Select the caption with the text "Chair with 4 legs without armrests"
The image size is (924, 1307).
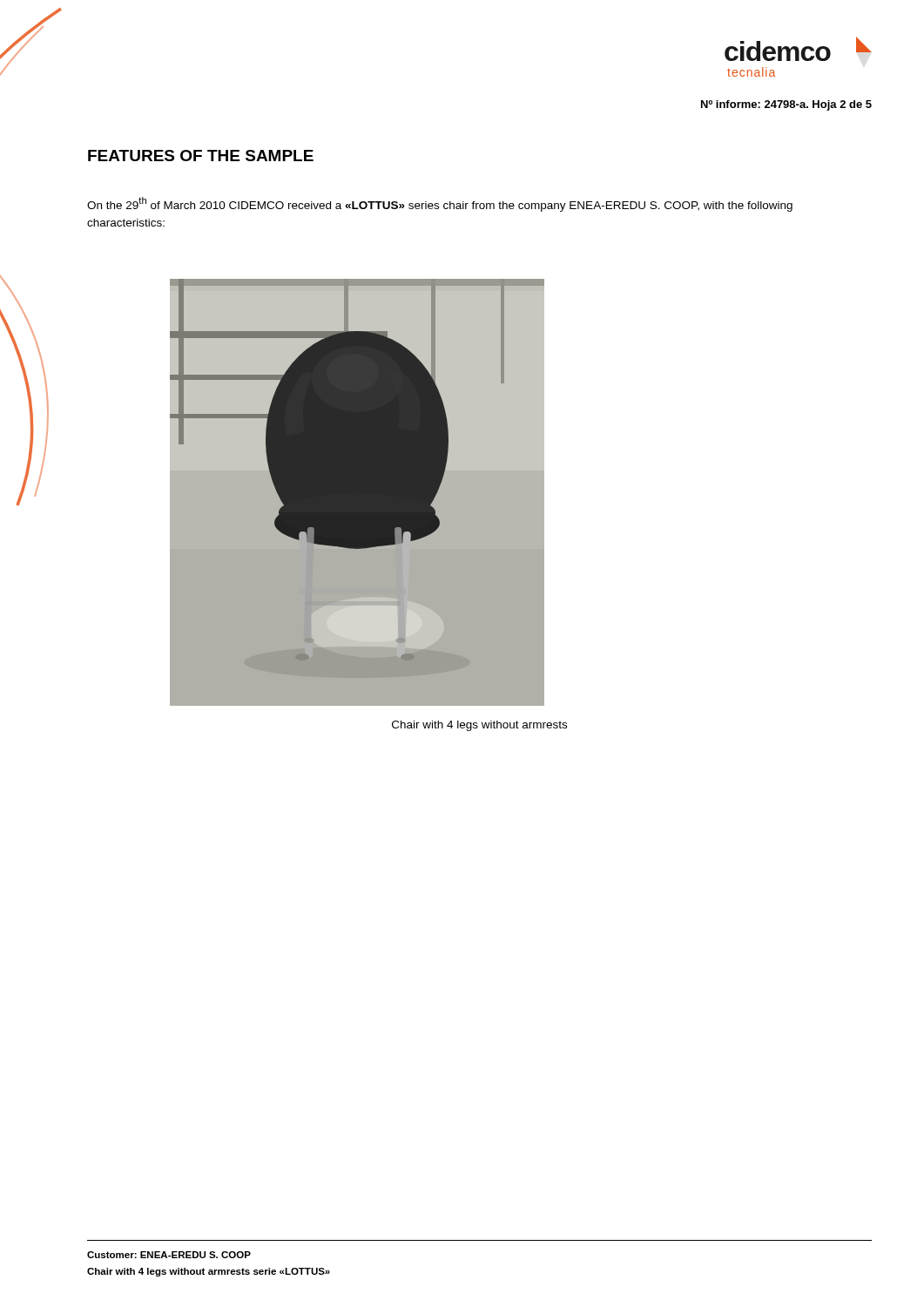[x=479, y=724]
